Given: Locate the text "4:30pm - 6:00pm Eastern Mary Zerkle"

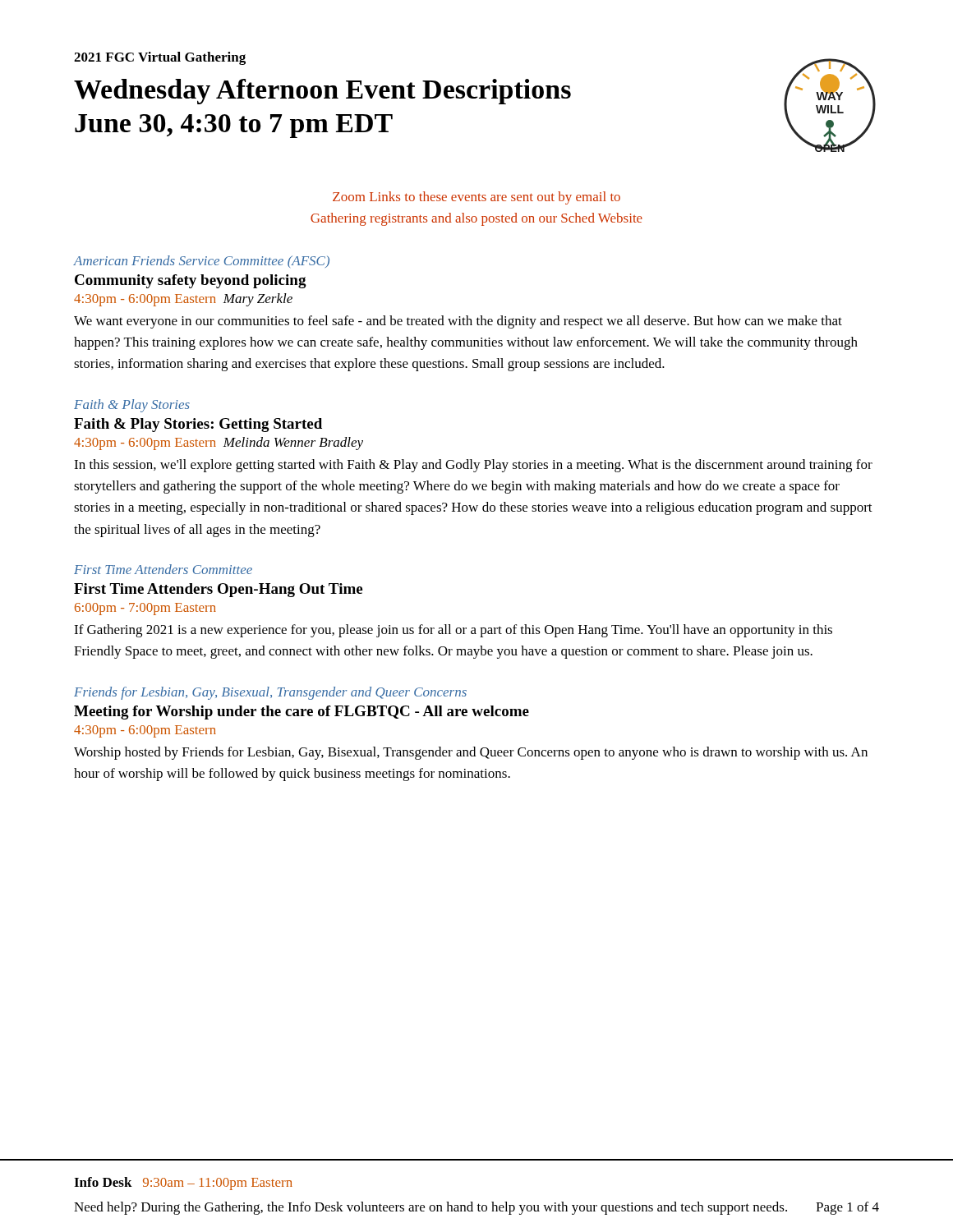Looking at the screenshot, I should (183, 298).
